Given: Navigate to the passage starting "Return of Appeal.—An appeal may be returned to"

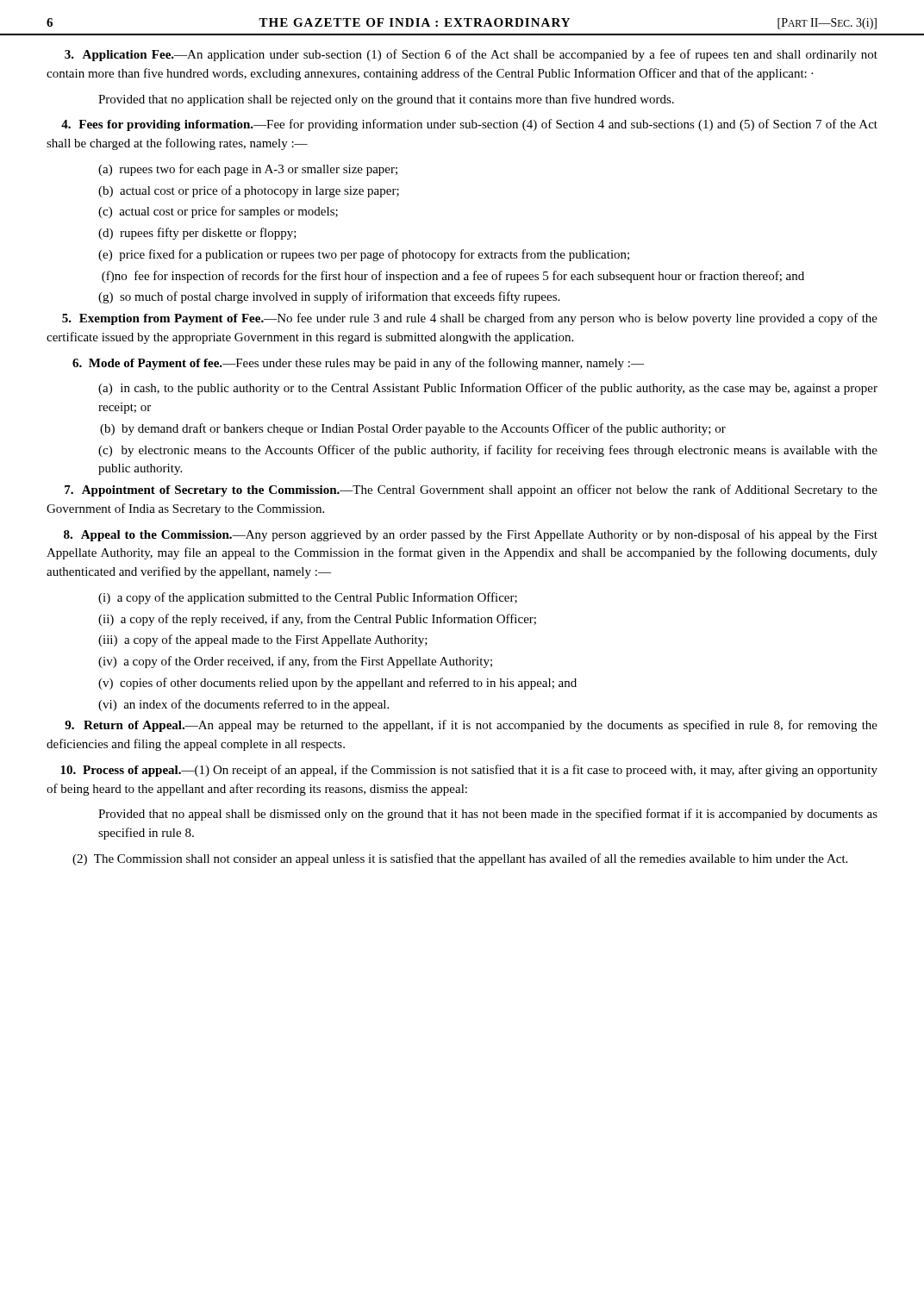Looking at the screenshot, I should (462, 735).
